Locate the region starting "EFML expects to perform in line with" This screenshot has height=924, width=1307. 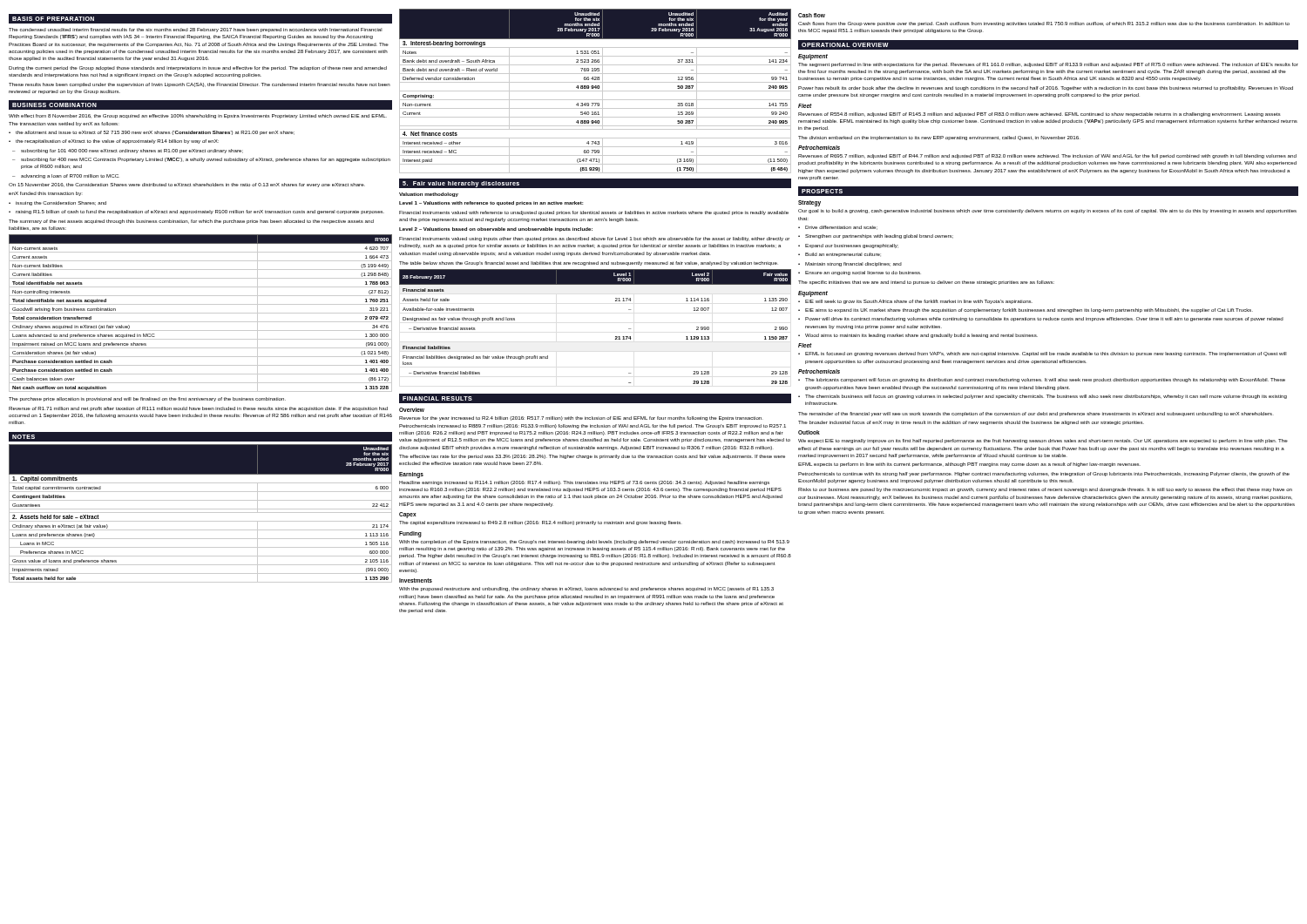click(1048, 465)
